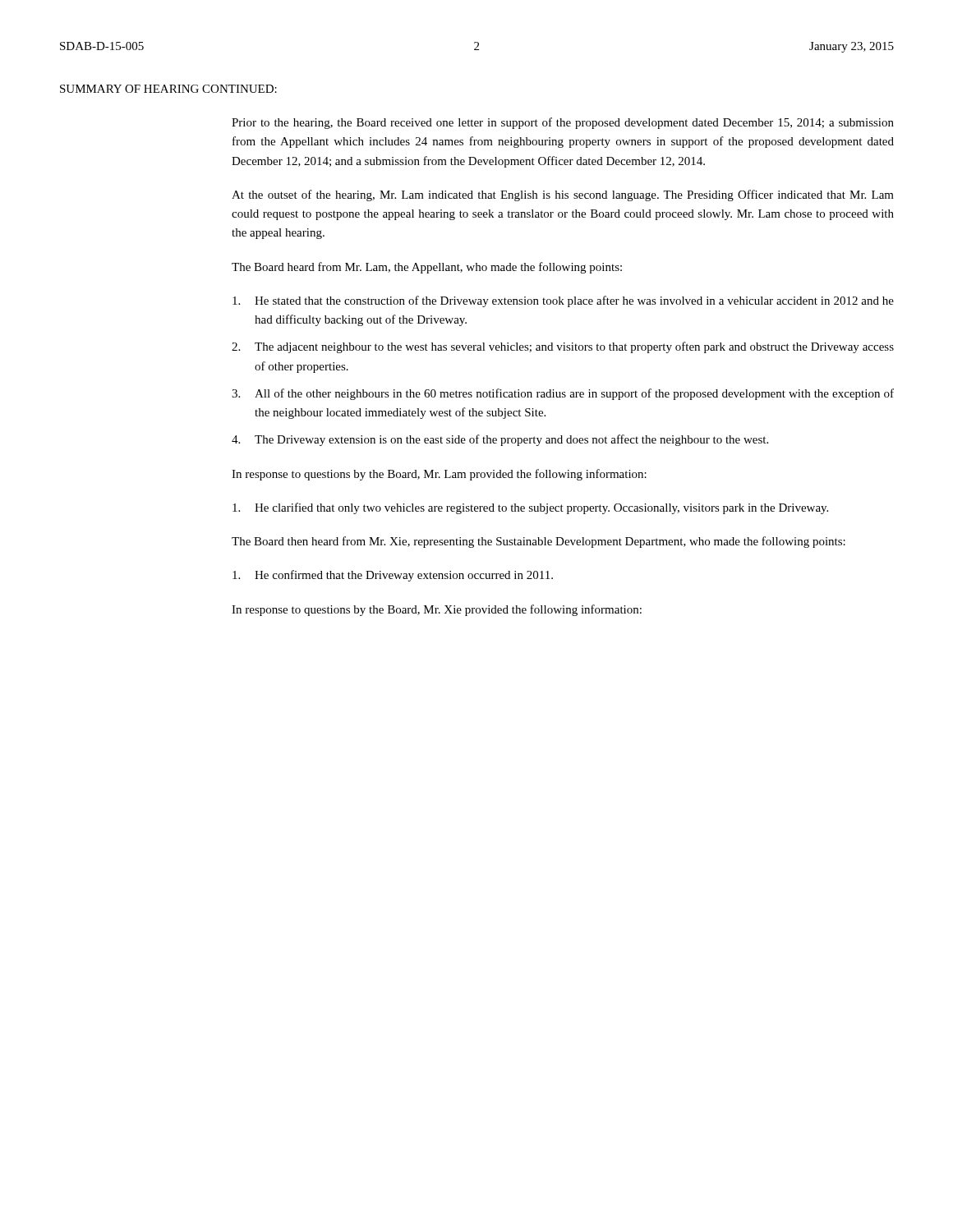The image size is (953, 1232).
Task: Click on the block starting "SUMMARY OF HEARING"
Action: (x=168, y=89)
